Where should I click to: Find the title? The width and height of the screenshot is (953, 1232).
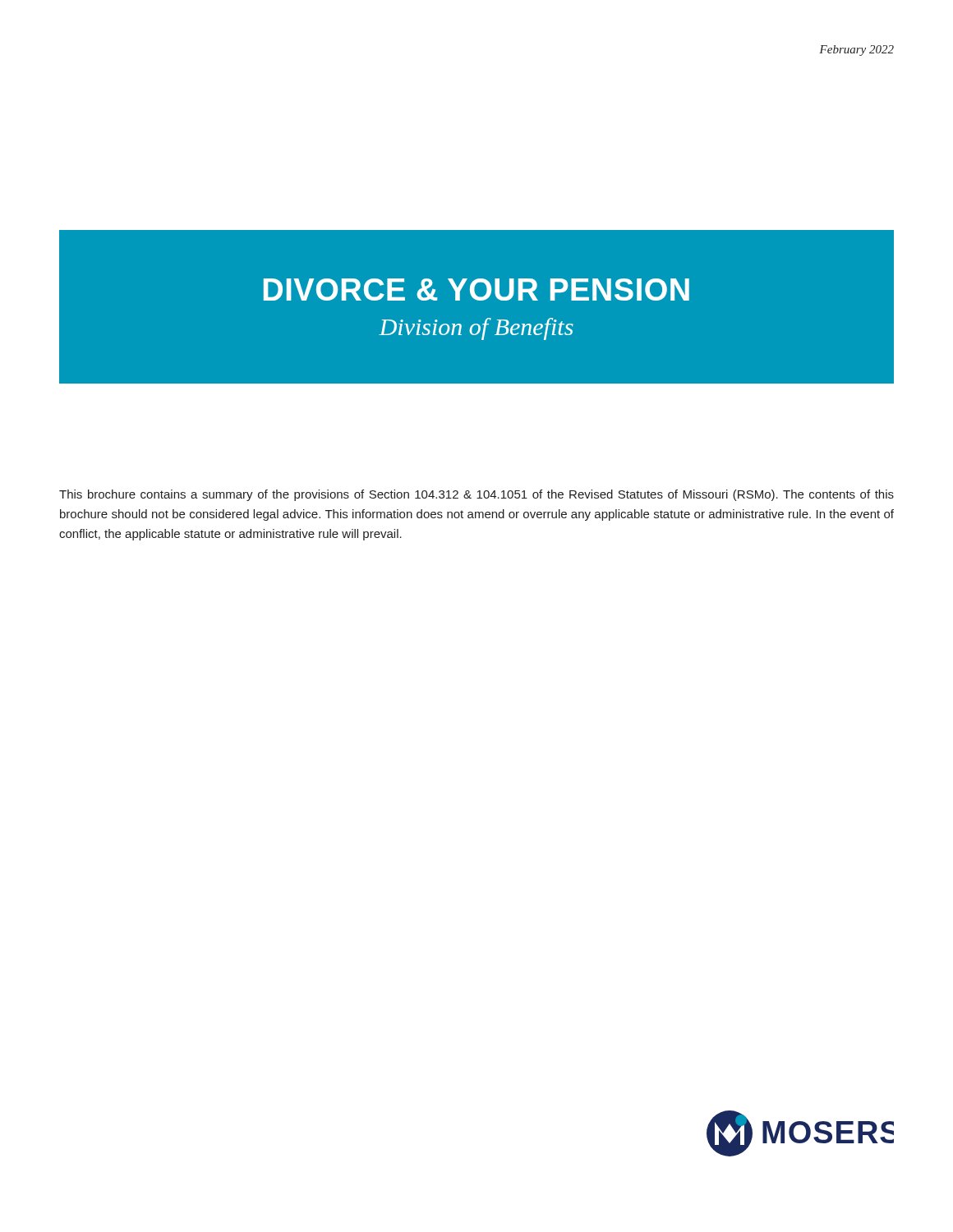click(x=476, y=307)
